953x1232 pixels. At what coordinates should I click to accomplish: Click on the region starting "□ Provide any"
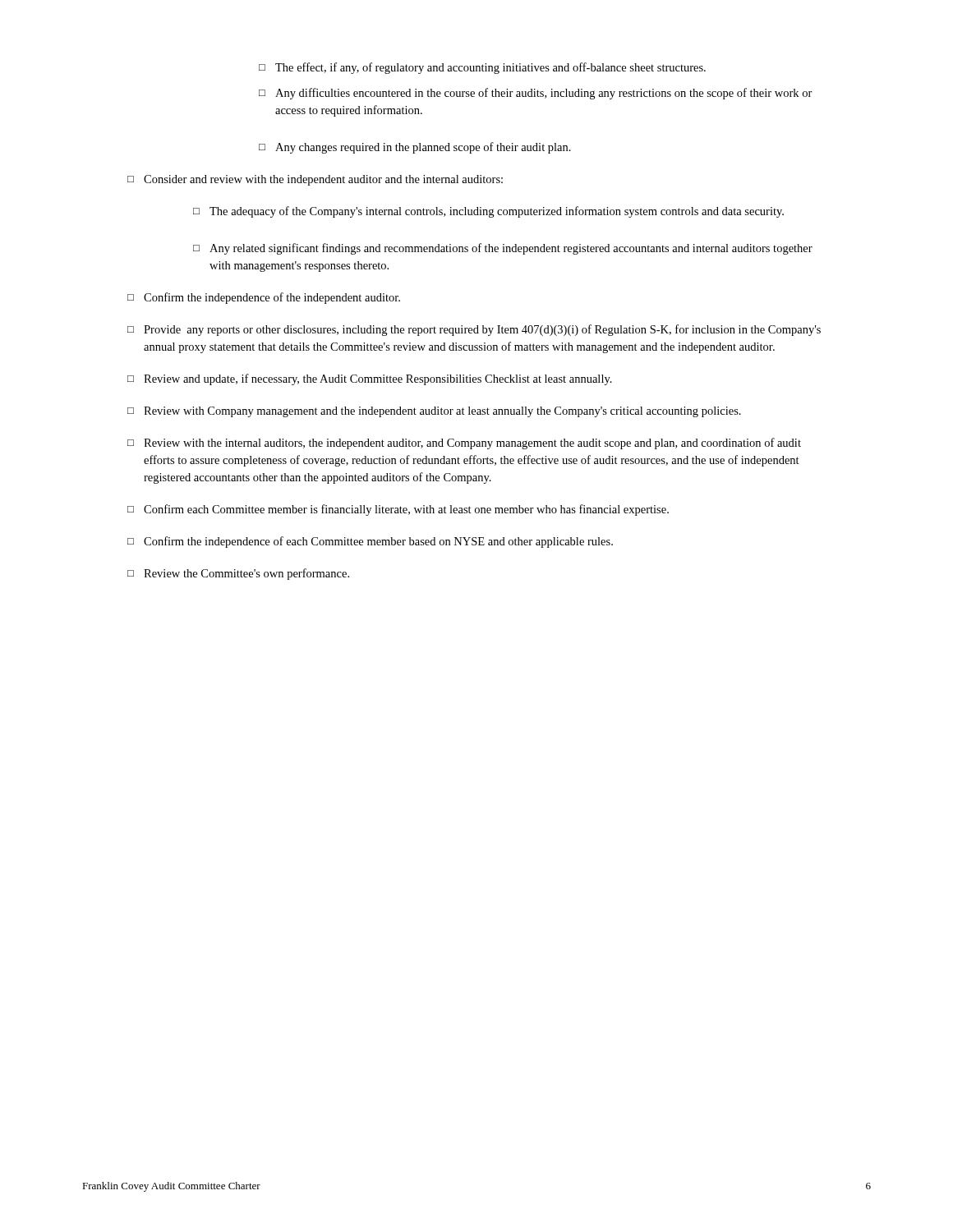481,339
